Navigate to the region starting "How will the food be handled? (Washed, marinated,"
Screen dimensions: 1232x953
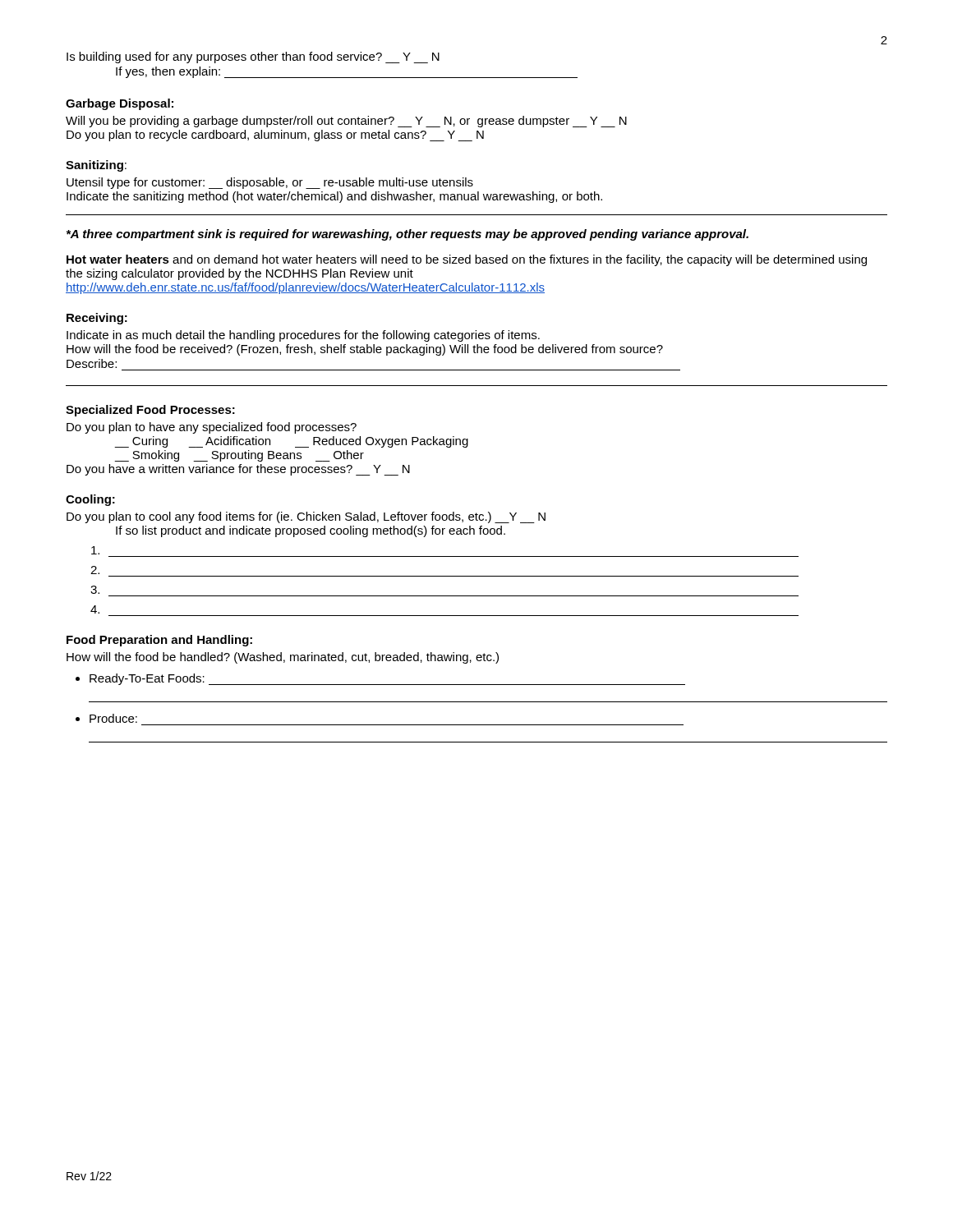coord(283,657)
